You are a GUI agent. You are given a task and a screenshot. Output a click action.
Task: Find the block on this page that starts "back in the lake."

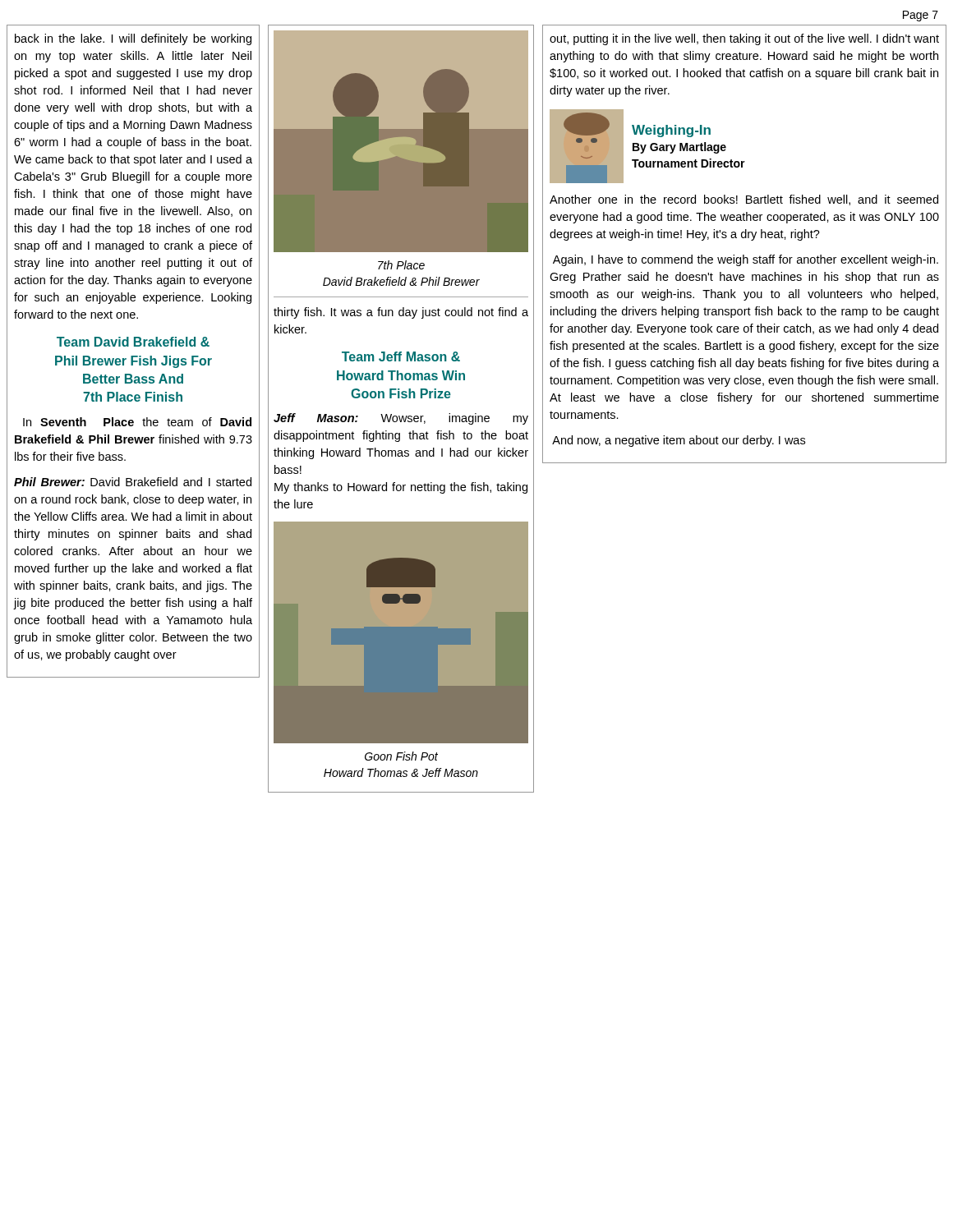133,177
